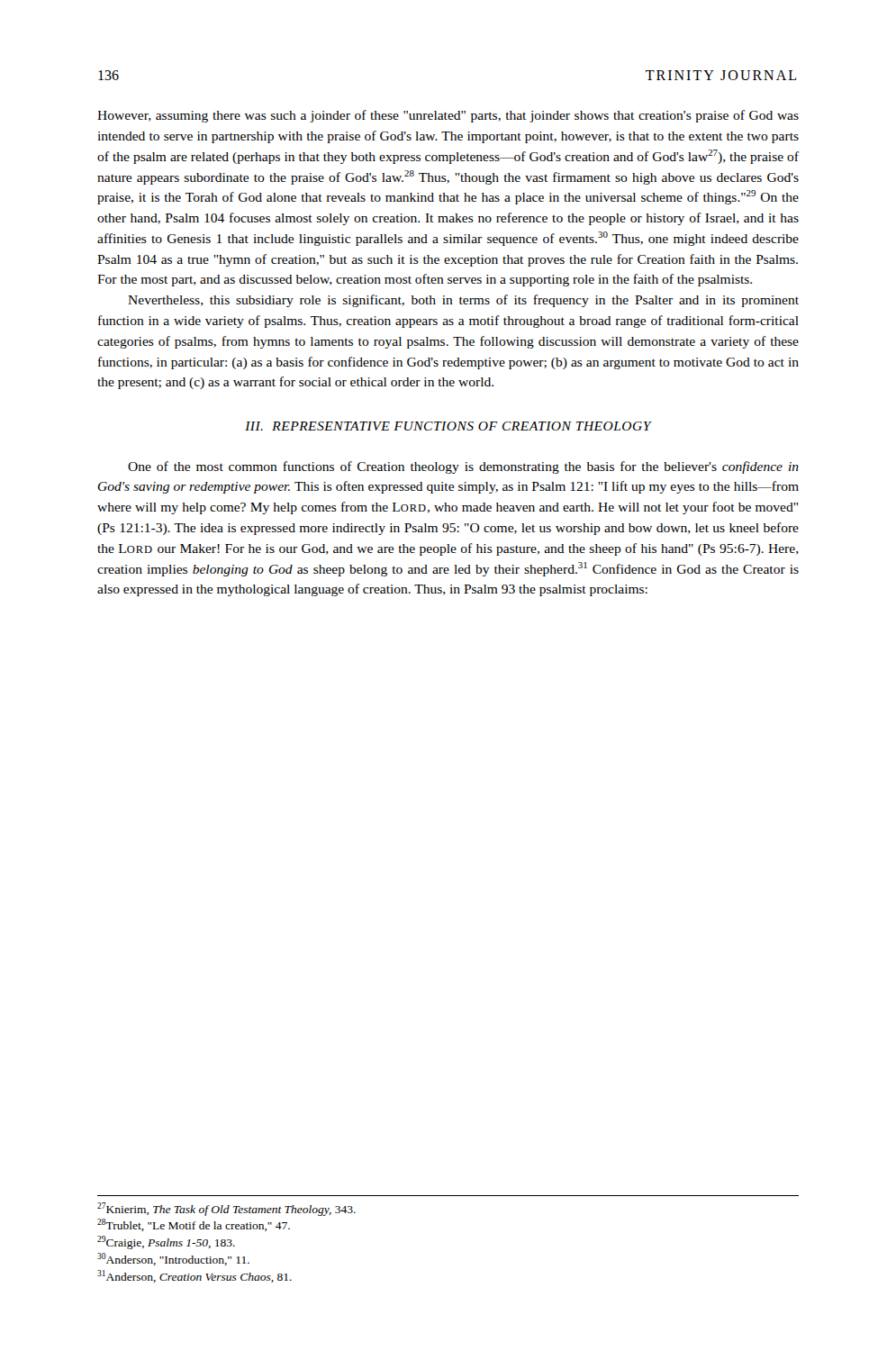Find the footnote that says "29Craigie, Psalms 1-50,"
Screen dimensions: 1351x896
[166, 1242]
